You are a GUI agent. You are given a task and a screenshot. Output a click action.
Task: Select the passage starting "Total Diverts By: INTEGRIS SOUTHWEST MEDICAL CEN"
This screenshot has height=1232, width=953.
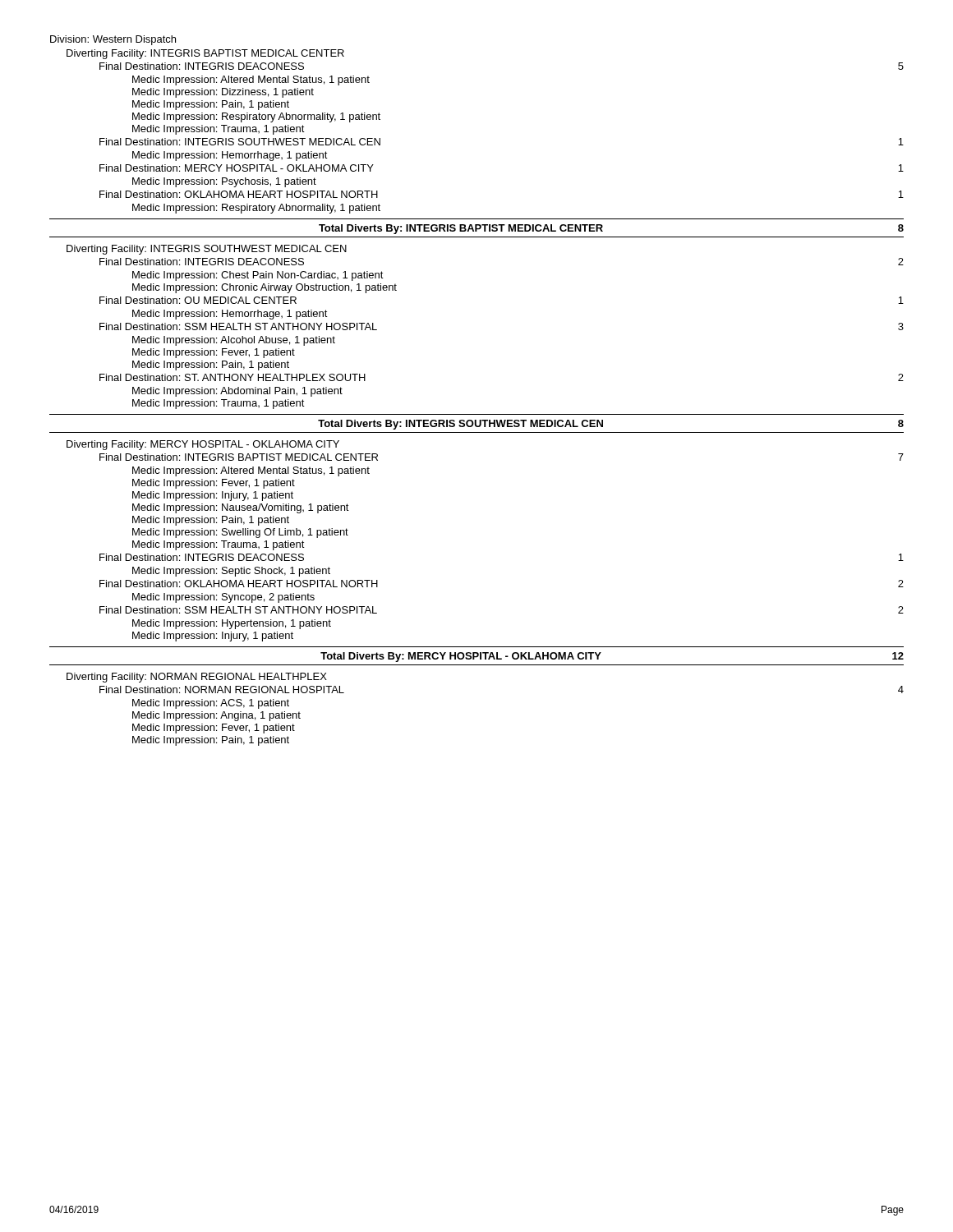[x=476, y=423]
